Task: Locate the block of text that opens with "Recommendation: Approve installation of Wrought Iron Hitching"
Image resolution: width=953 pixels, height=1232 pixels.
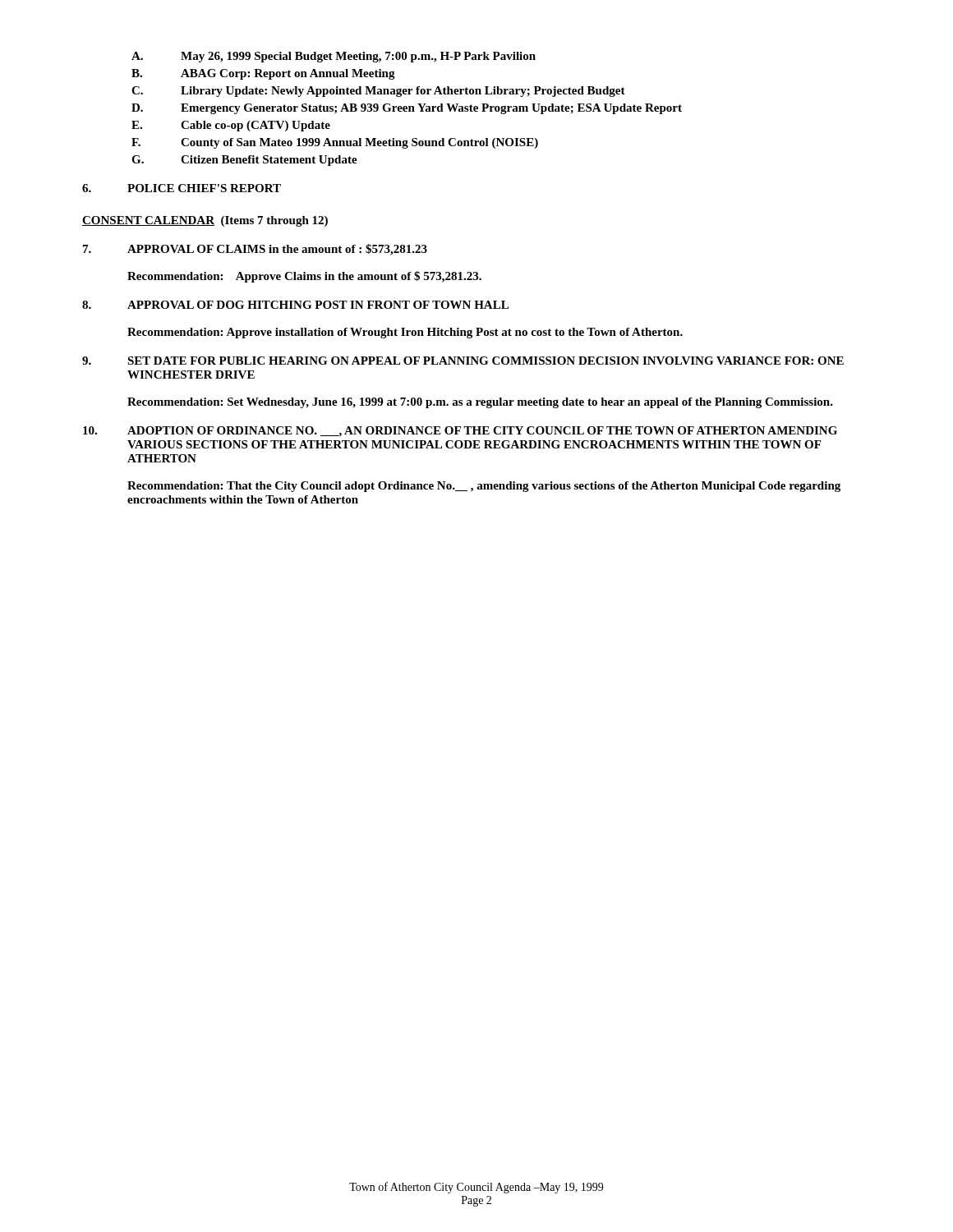Action: pyautogui.click(x=405, y=332)
